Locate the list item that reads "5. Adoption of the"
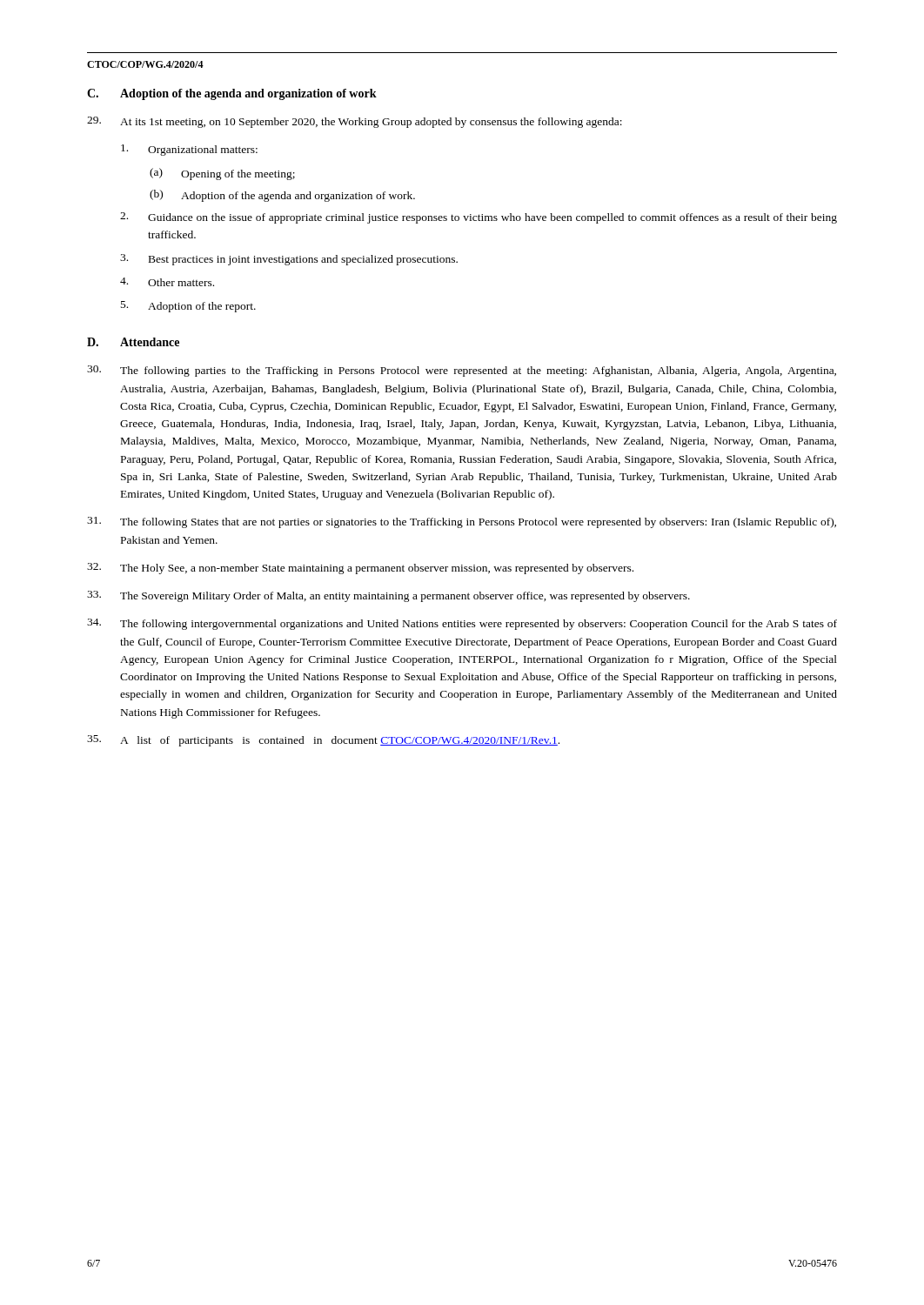 click(188, 307)
